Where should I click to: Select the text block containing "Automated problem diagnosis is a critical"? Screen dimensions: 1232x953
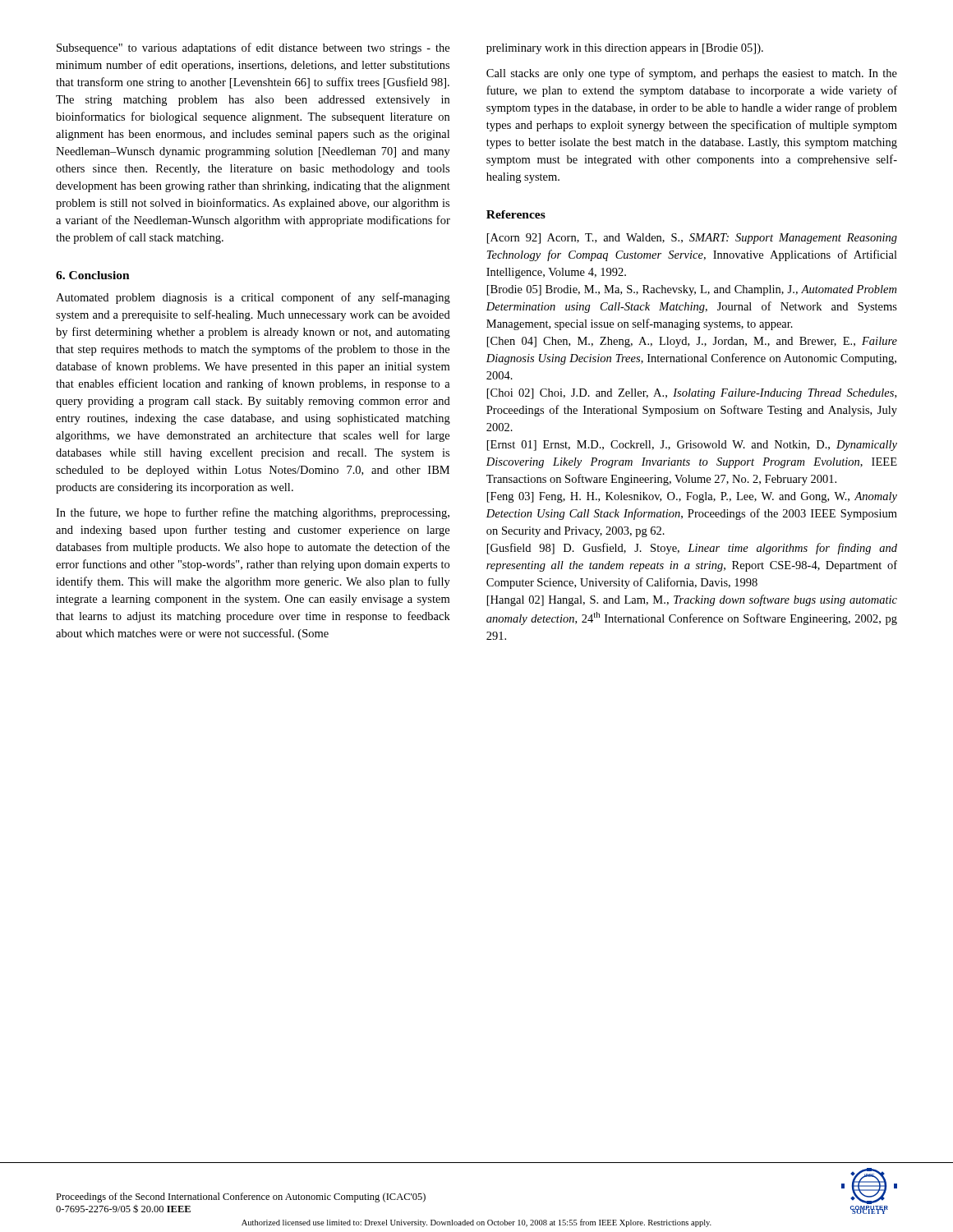tap(253, 393)
